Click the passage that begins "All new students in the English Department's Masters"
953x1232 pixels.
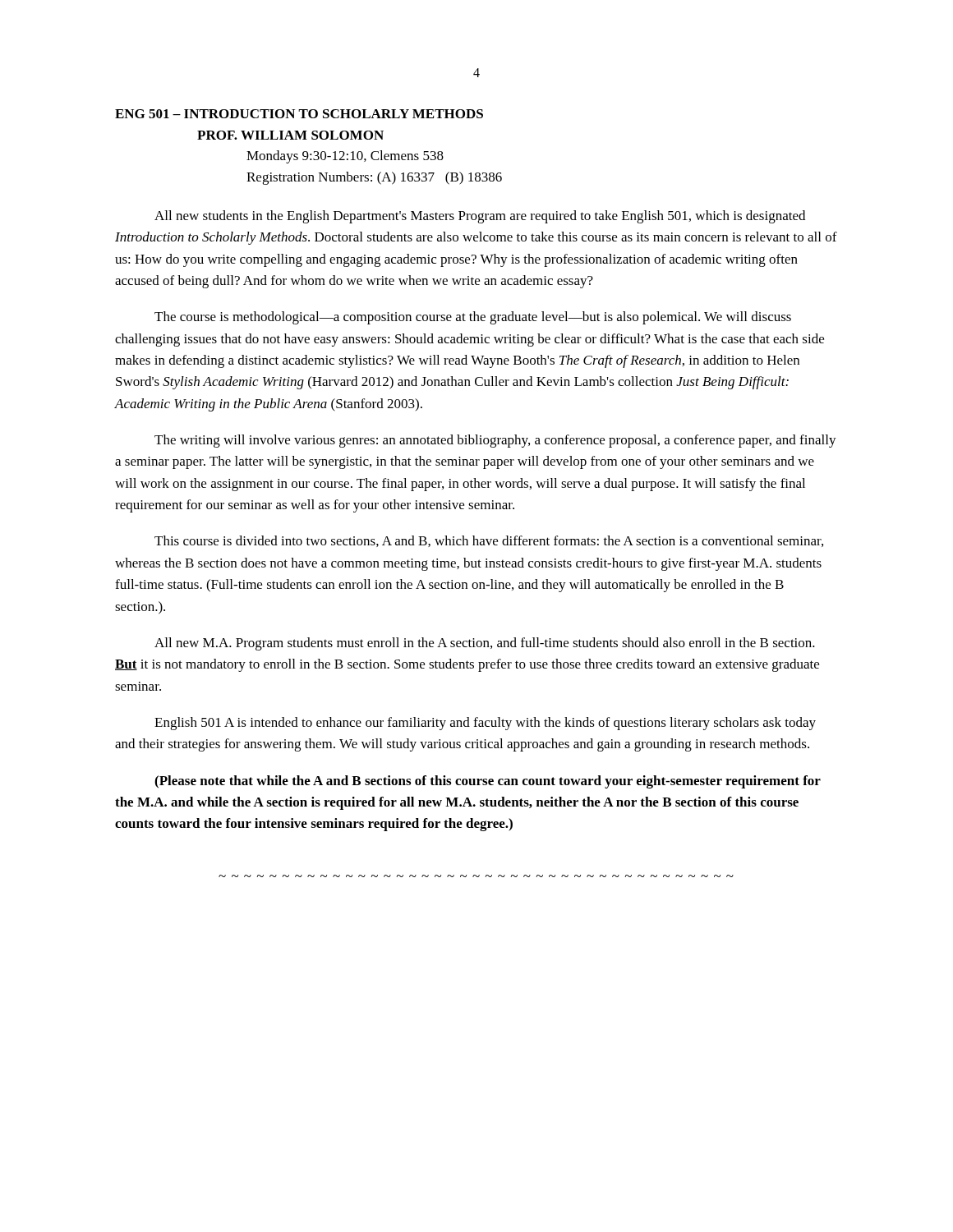(x=476, y=520)
